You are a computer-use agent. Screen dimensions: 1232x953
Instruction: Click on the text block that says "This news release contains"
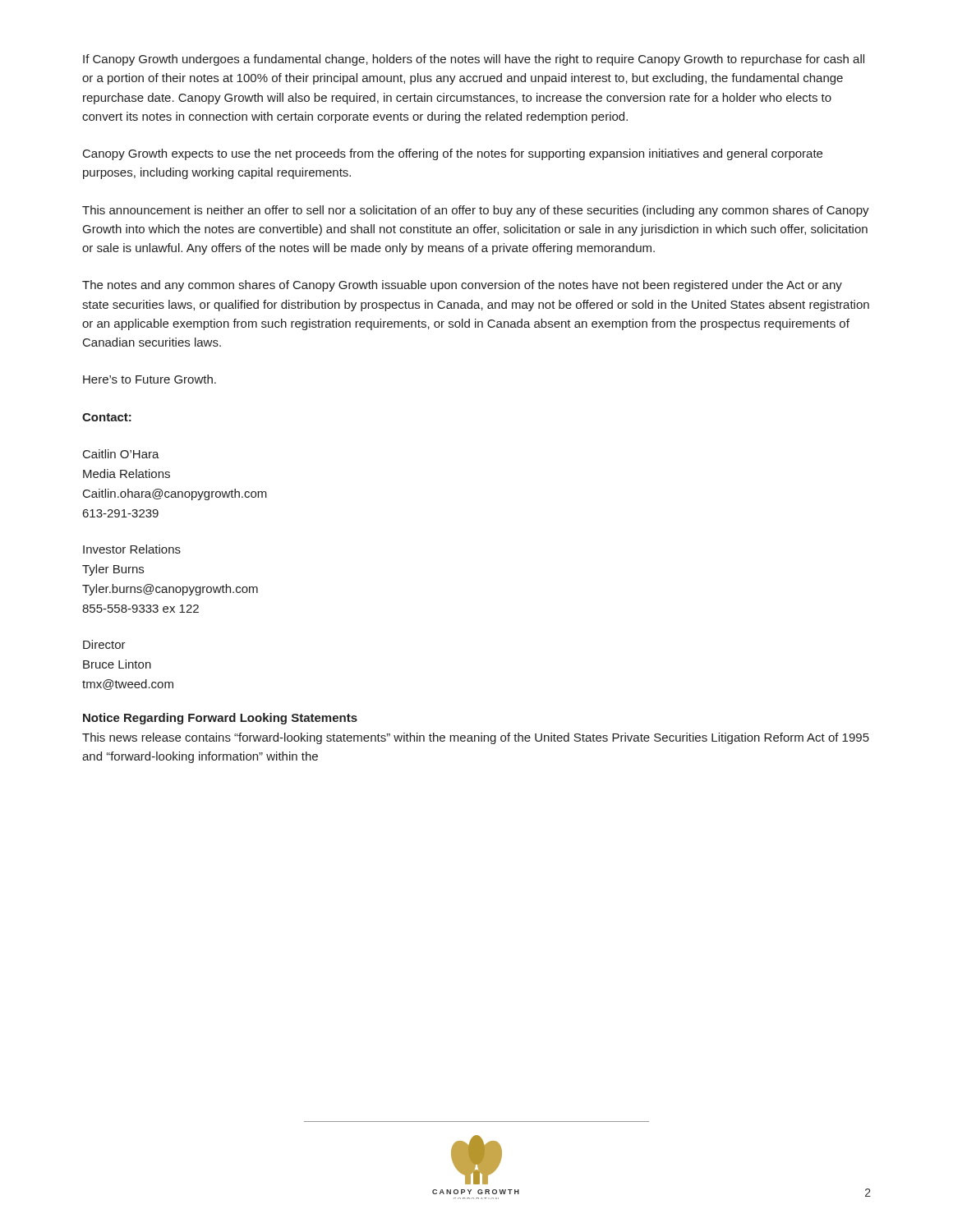(476, 746)
